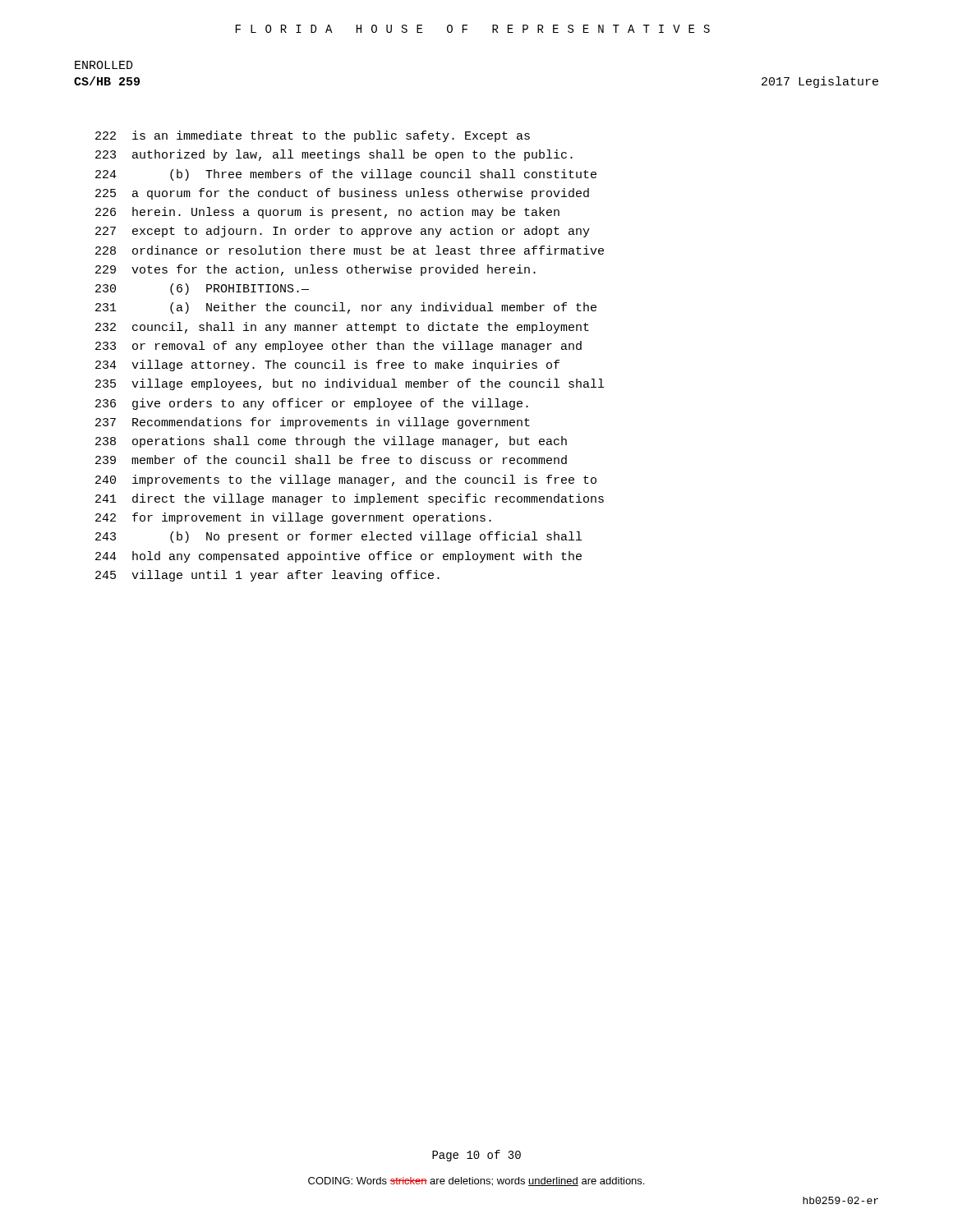Select the footnote containing "CODING: Words stricken"

coord(476,1181)
